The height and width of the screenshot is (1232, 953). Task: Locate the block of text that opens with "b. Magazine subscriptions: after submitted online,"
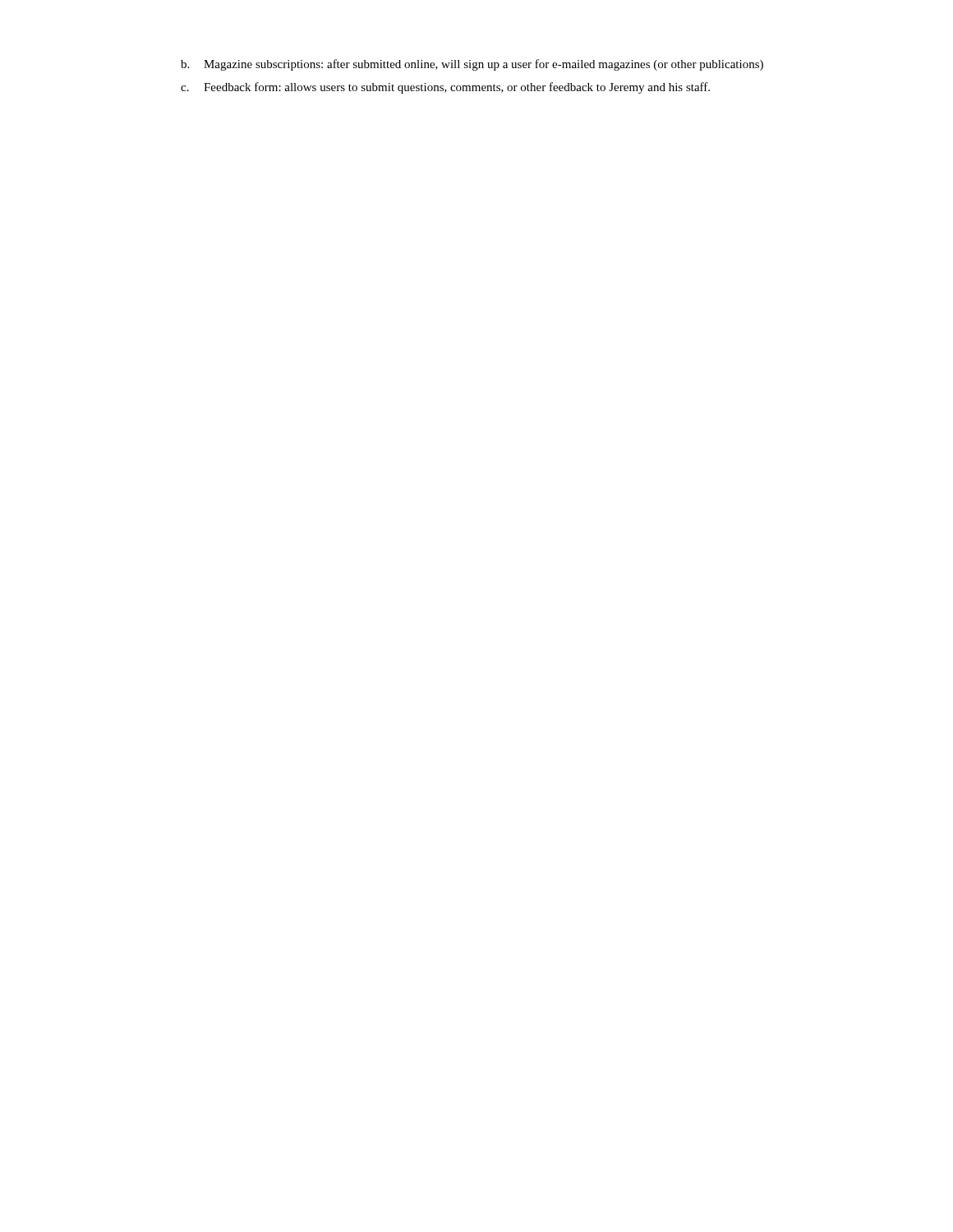point(476,65)
